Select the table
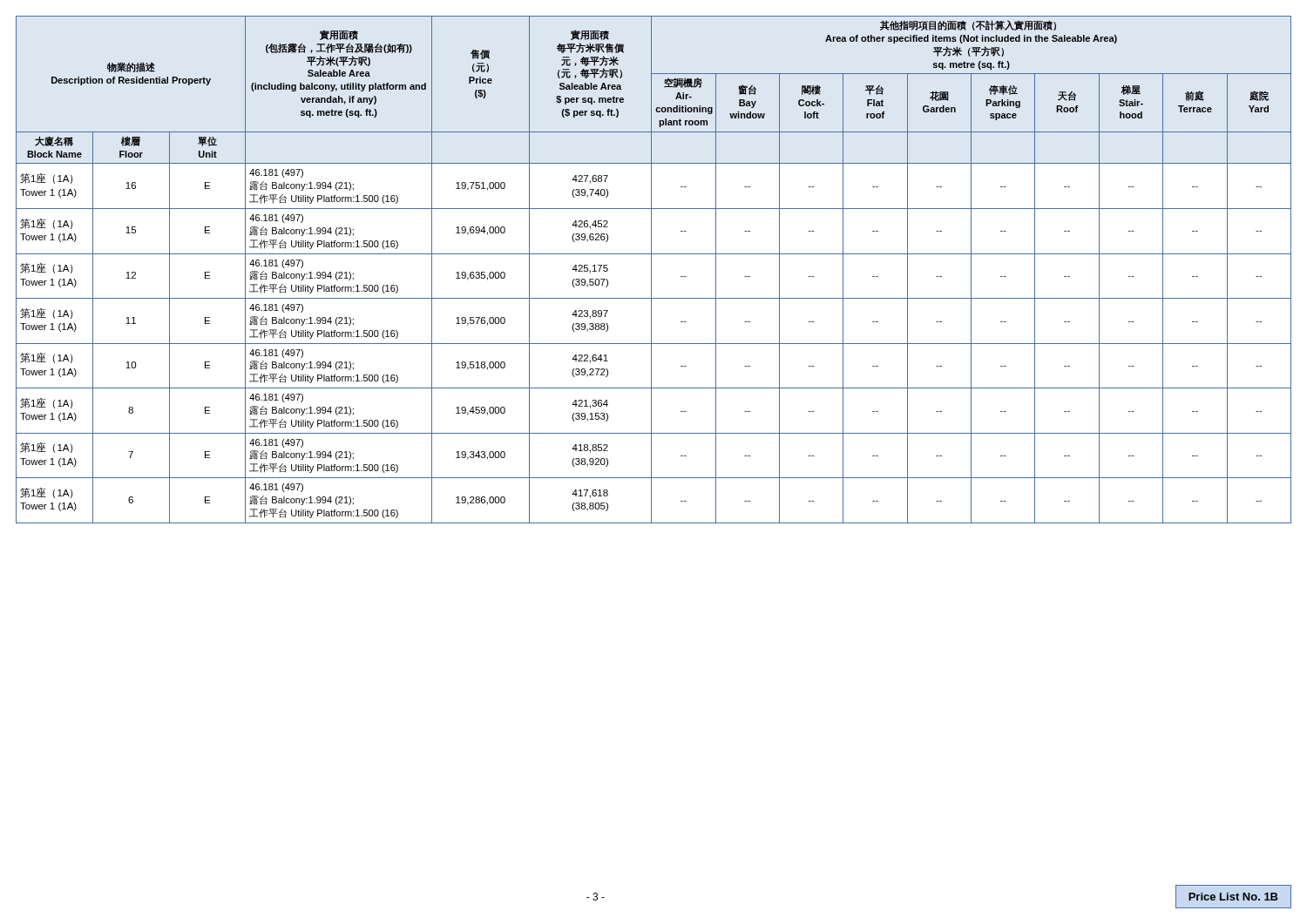 coord(654,434)
